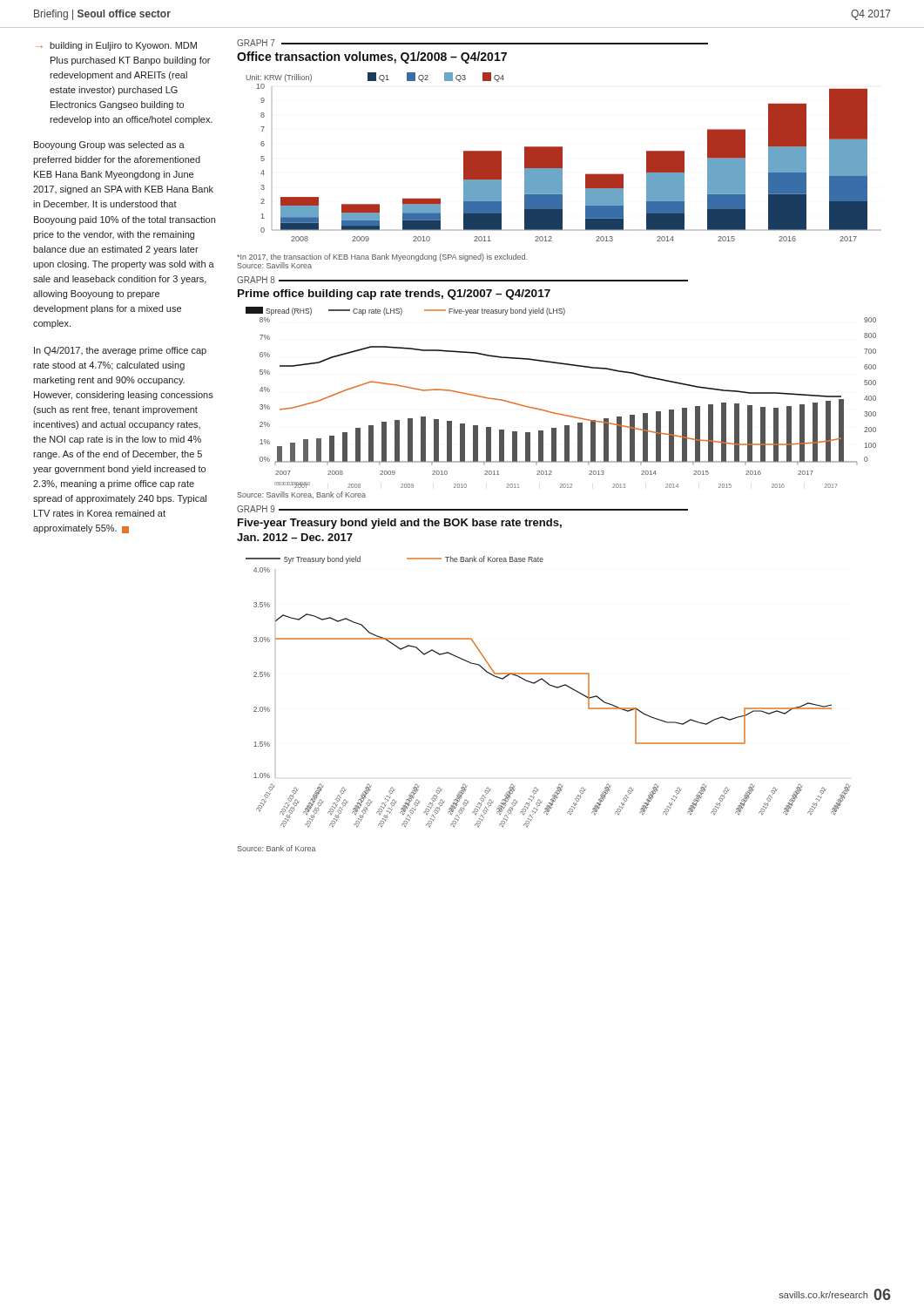Point to "Office transaction volumes, Q1/2008 – Q4/2017"
The width and height of the screenshot is (924, 1307).
point(372,57)
